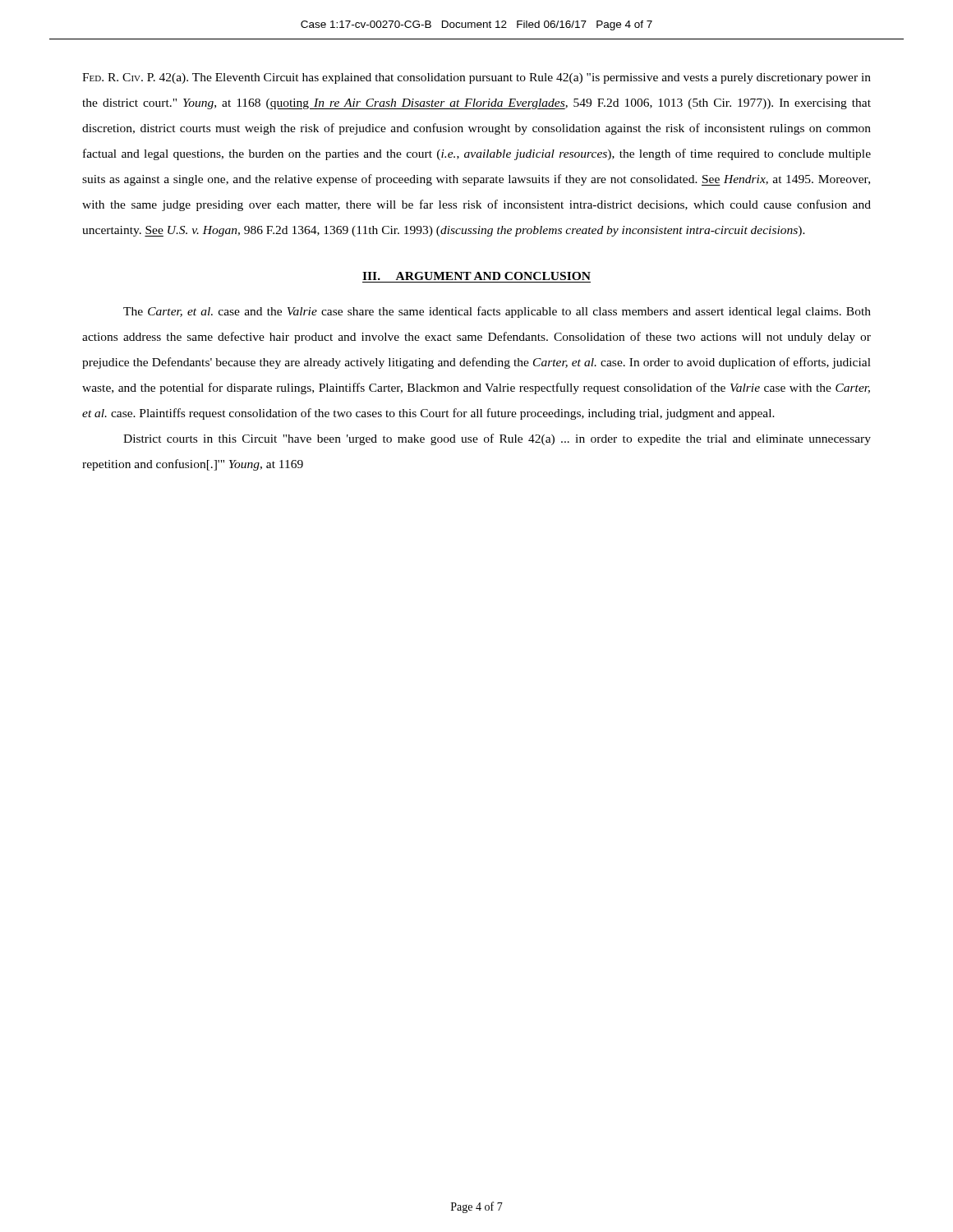Viewport: 953px width, 1232px height.
Task: Click a section header
Action: coord(476,276)
